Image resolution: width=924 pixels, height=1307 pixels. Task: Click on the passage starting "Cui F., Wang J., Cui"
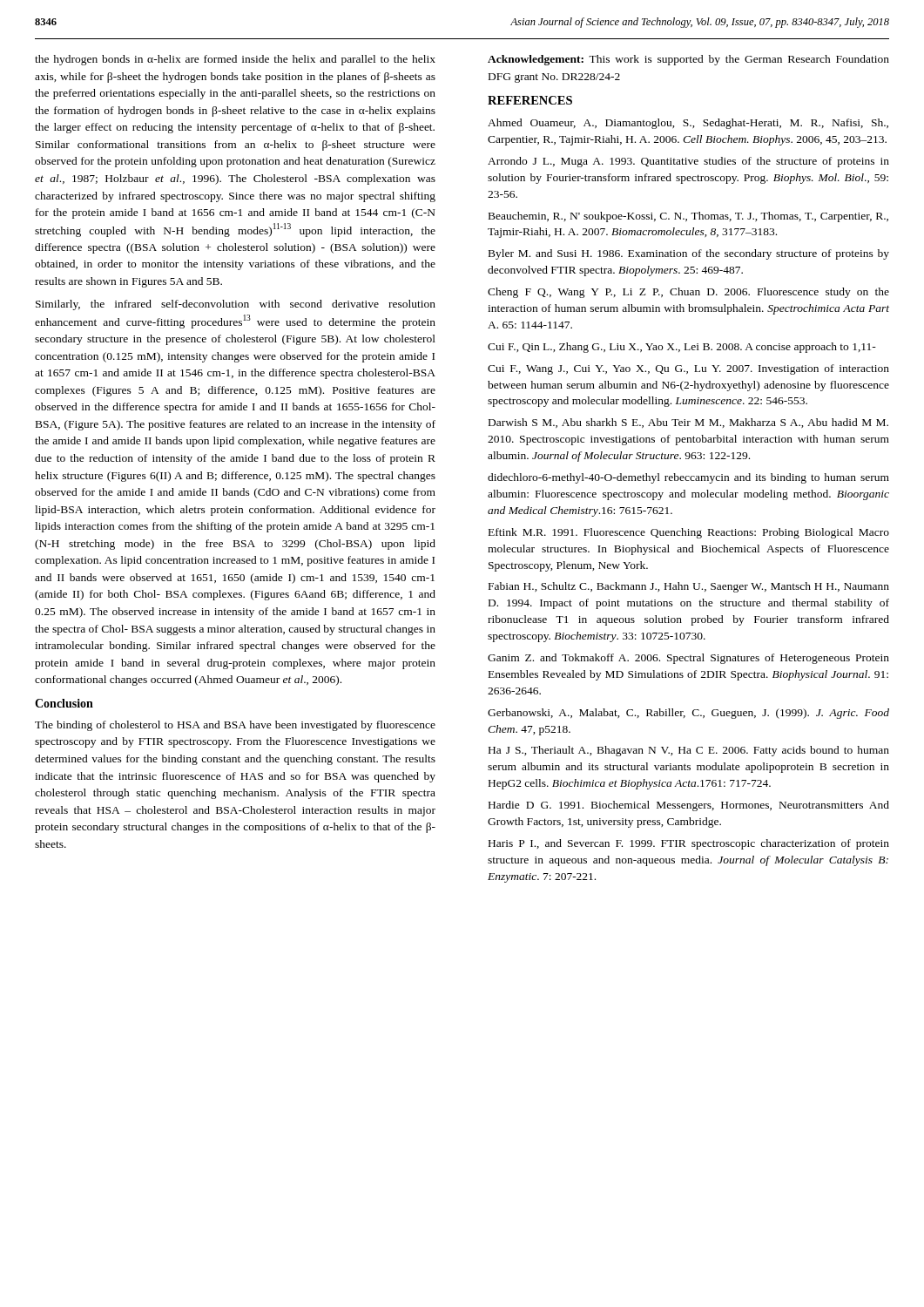click(688, 384)
